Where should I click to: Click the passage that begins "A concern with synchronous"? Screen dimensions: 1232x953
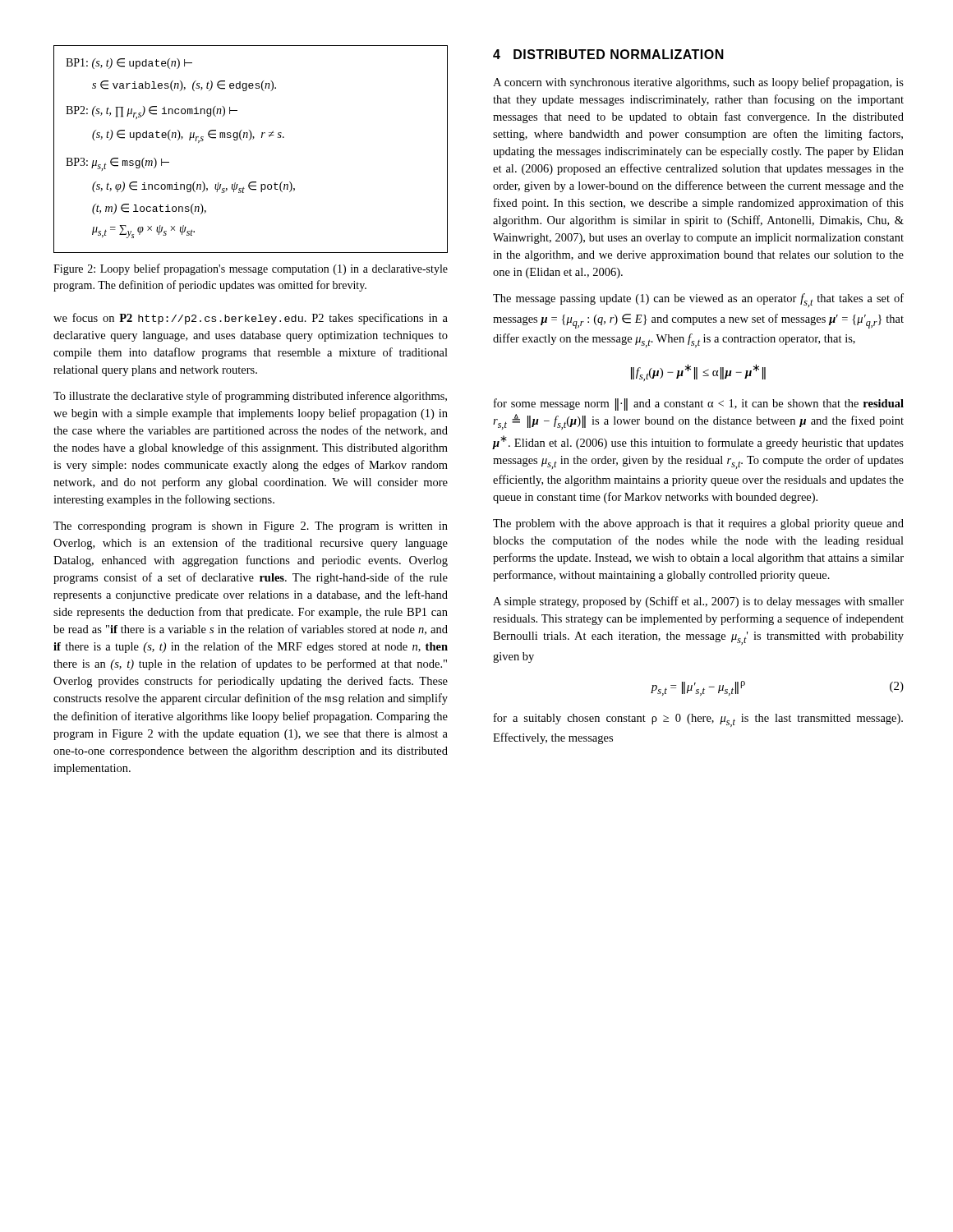698,177
